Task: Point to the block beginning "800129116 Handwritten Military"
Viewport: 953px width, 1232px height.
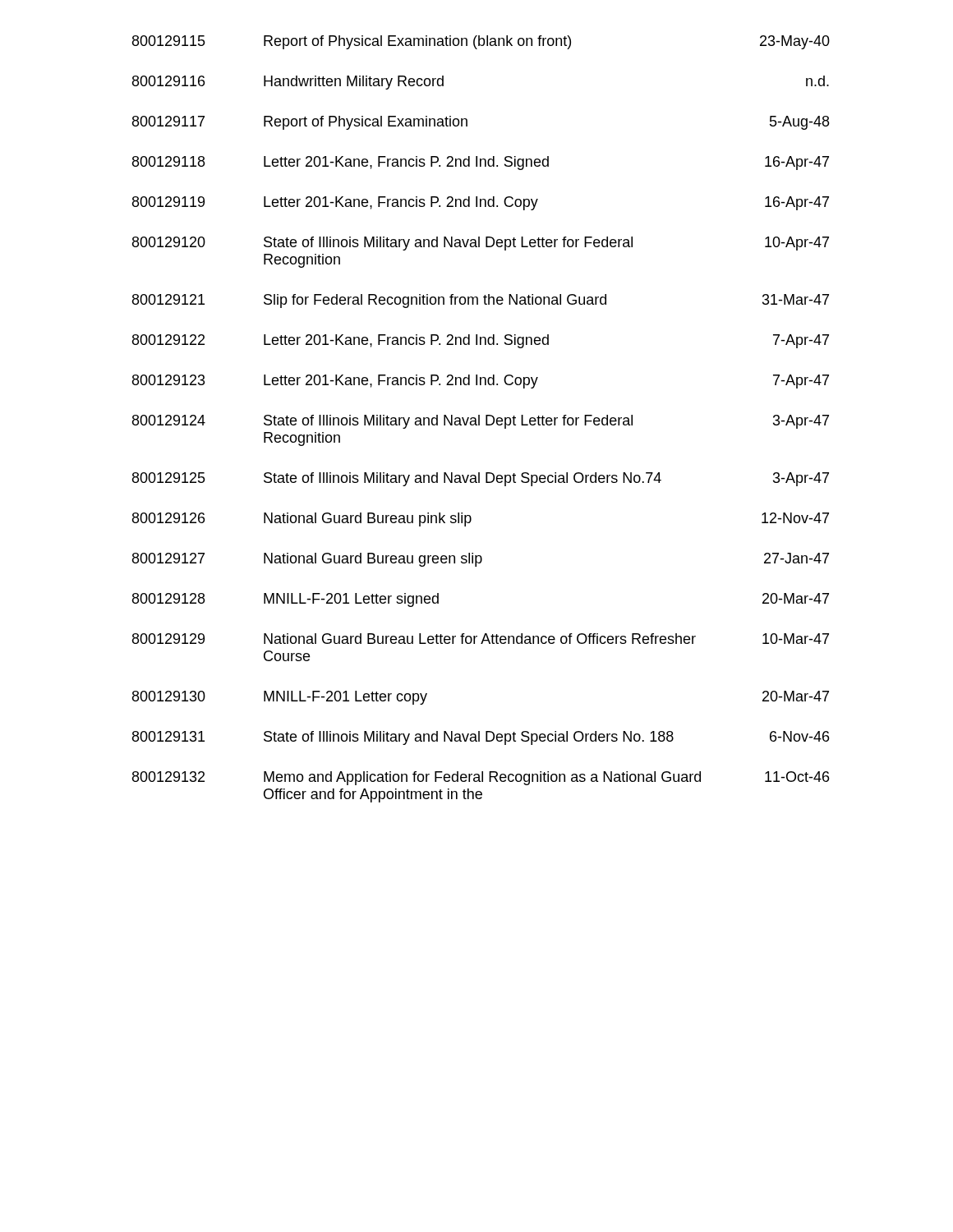Action: pos(168,83)
